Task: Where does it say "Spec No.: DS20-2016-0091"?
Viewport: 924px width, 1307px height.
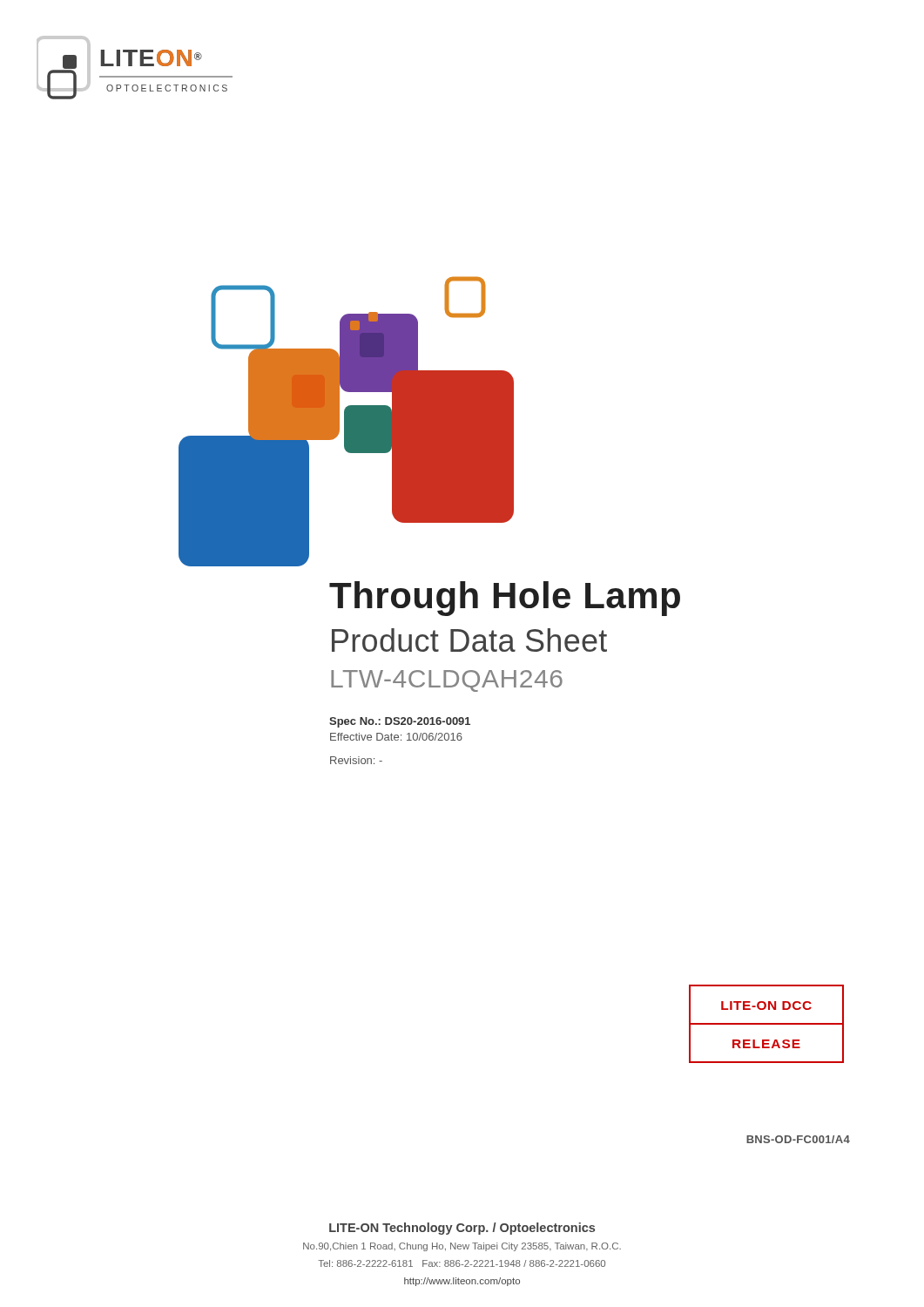Action: click(400, 721)
